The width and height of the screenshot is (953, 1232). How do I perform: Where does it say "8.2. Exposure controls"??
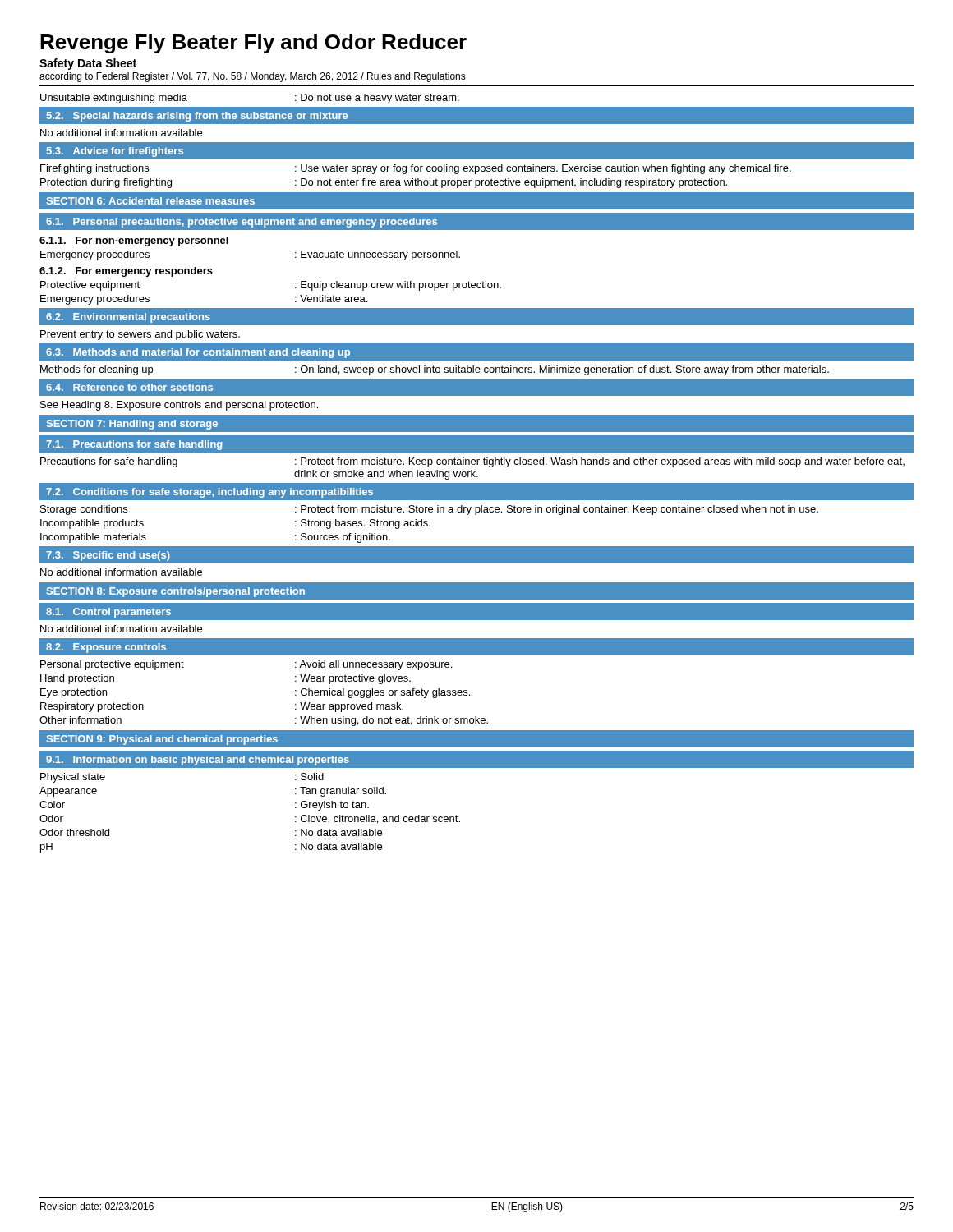click(x=106, y=647)
